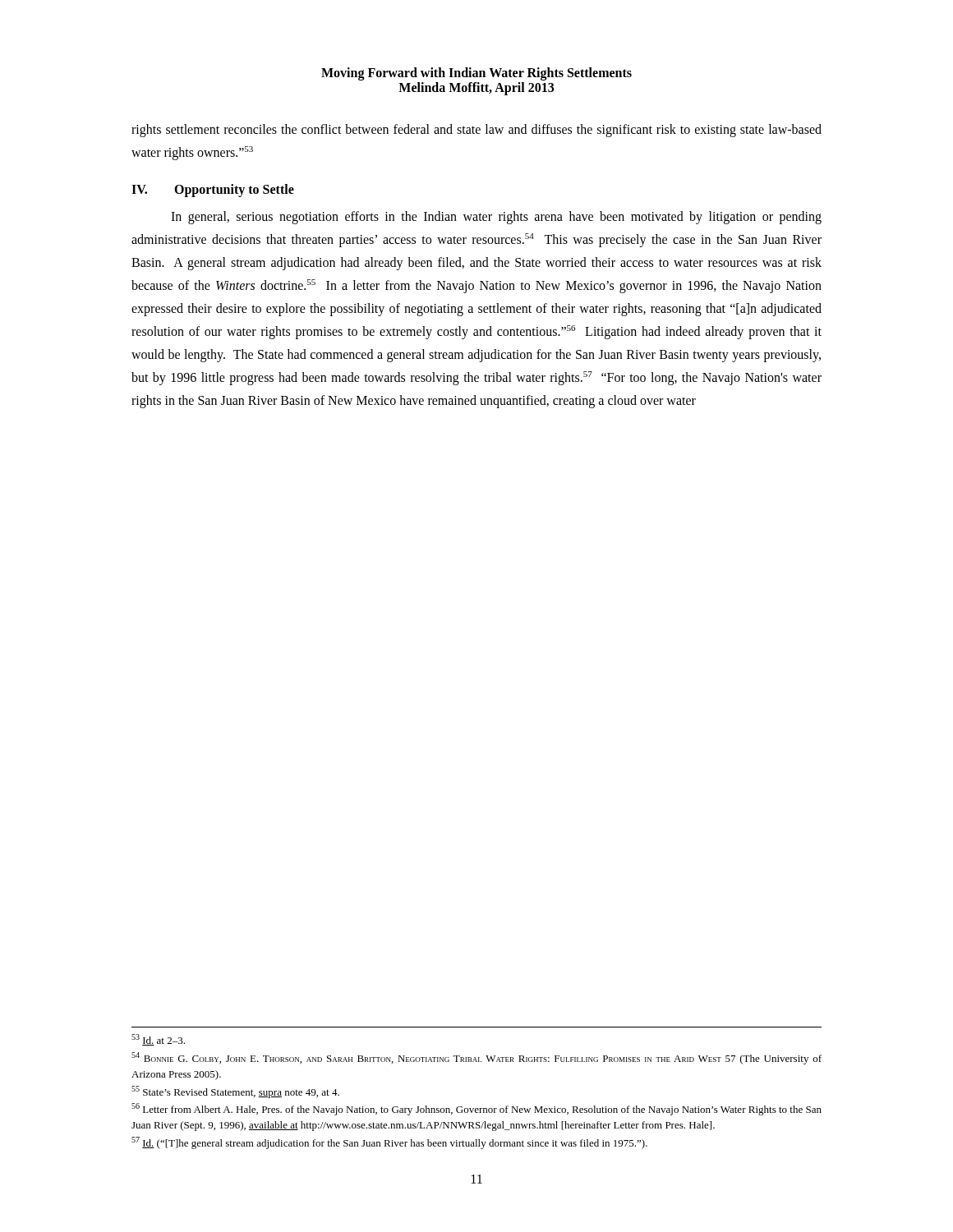The height and width of the screenshot is (1232, 953).
Task: Click on the text block starting "rights settlement reconciles the conflict between federal and"
Action: click(x=476, y=141)
